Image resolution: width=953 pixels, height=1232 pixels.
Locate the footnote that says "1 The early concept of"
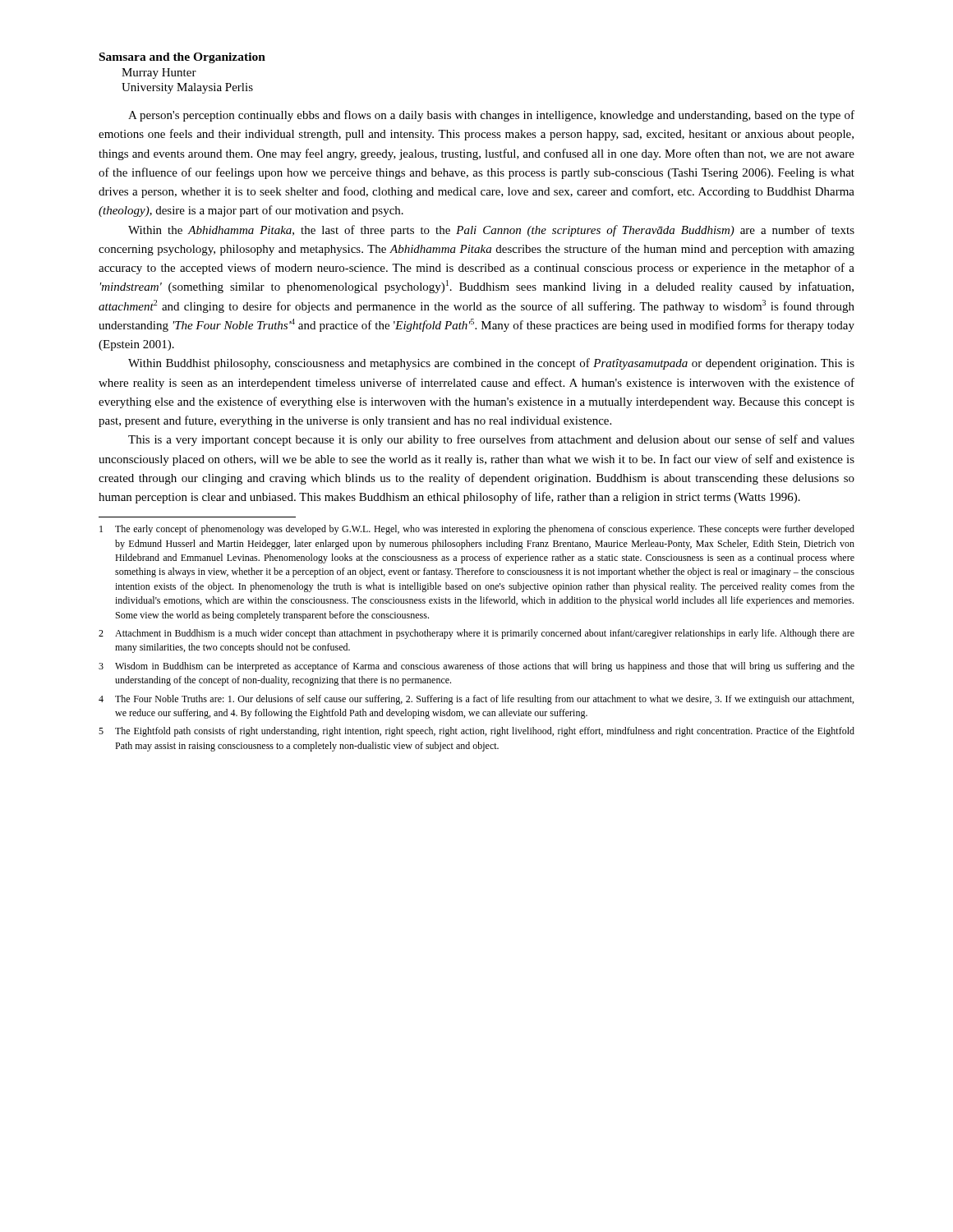coord(476,573)
